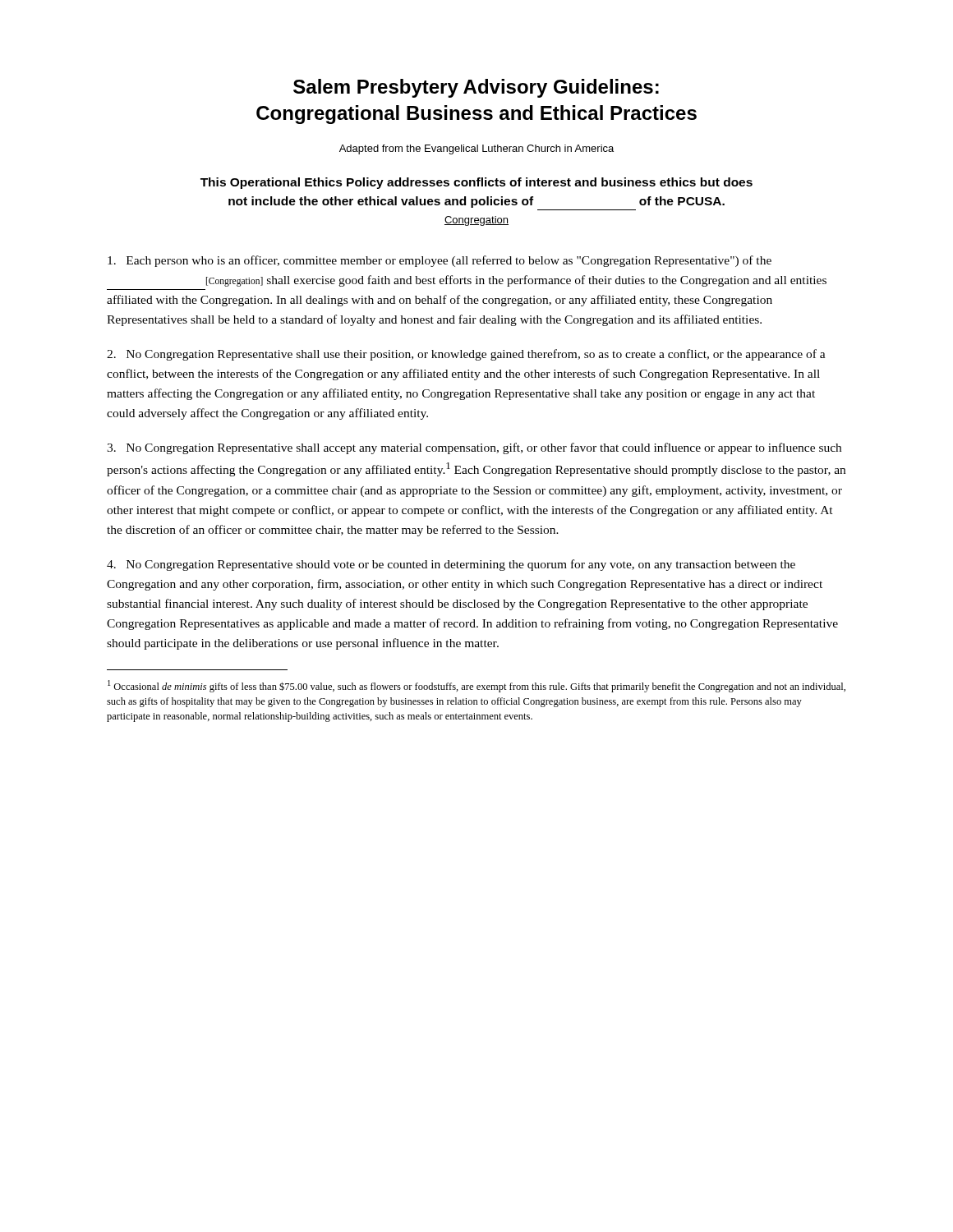Image resolution: width=953 pixels, height=1232 pixels.
Task: Find the text block that says "Adapted from the Evangelical Lutheran Church in"
Action: [476, 148]
